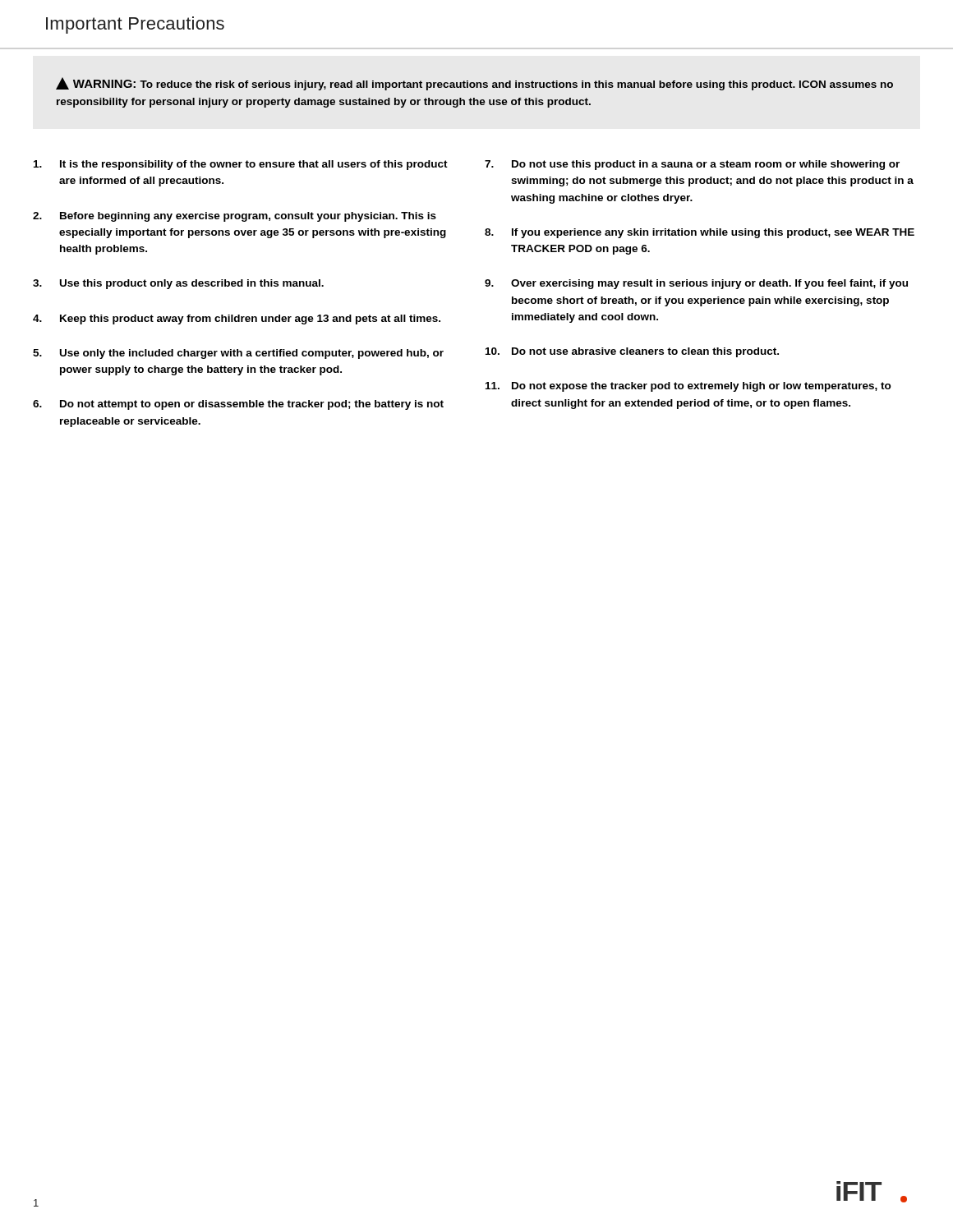Screen dimensions: 1232x953
Task: Find the list item that says "7. Do not use this"
Action: pyautogui.click(x=702, y=181)
